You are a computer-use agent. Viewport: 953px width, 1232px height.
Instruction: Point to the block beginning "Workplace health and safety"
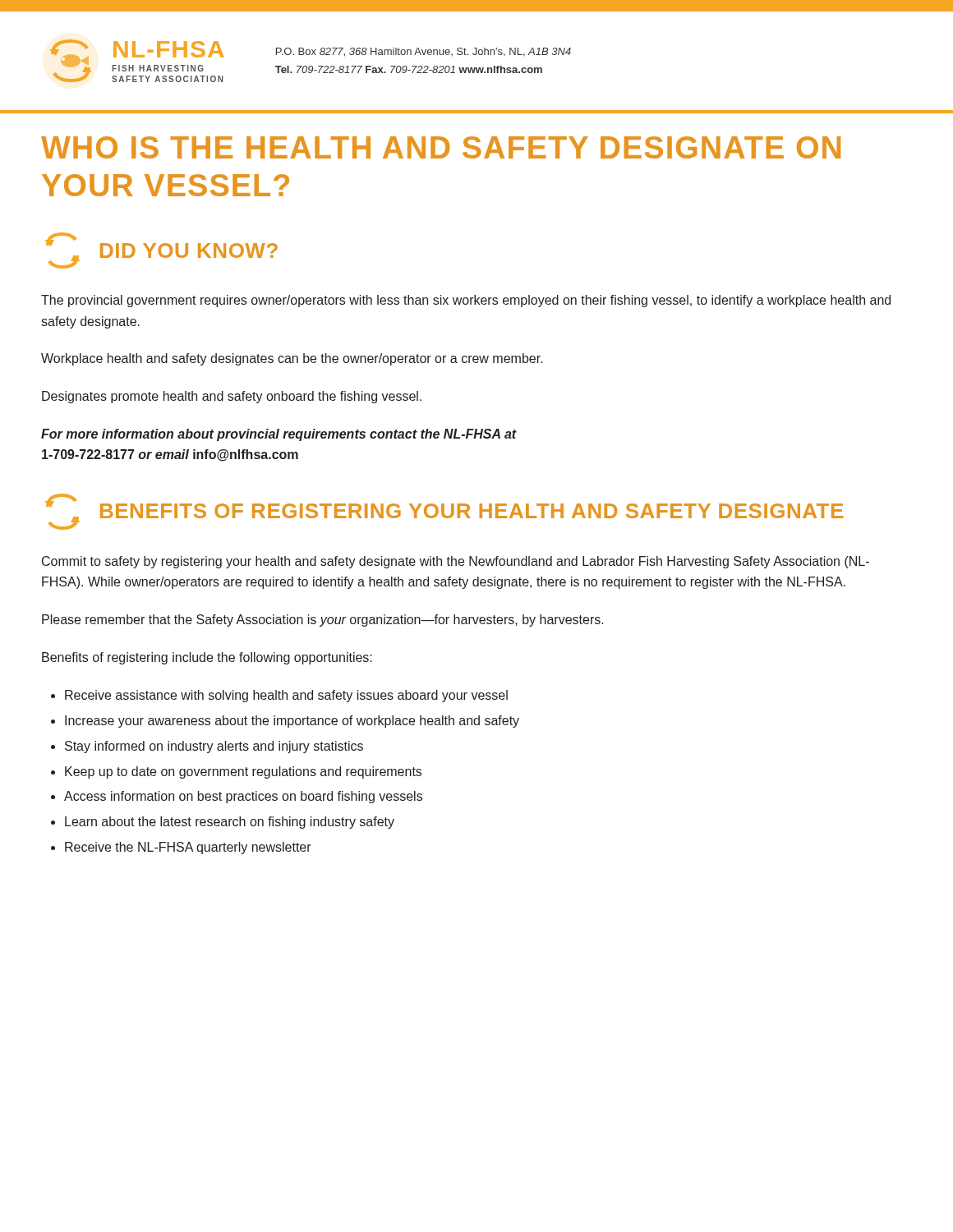pos(292,359)
